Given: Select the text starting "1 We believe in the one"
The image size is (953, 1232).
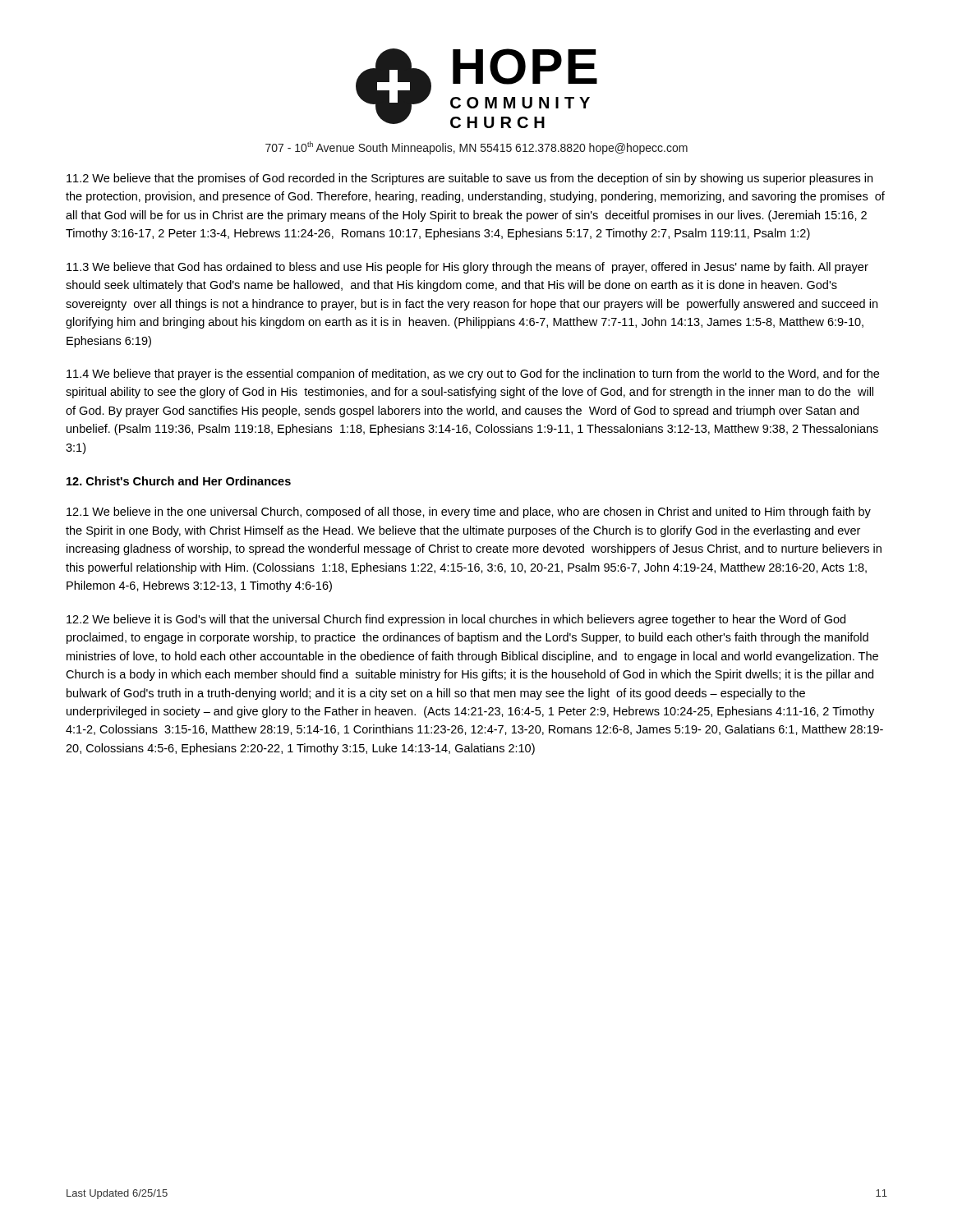Looking at the screenshot, I should [474, 549].
